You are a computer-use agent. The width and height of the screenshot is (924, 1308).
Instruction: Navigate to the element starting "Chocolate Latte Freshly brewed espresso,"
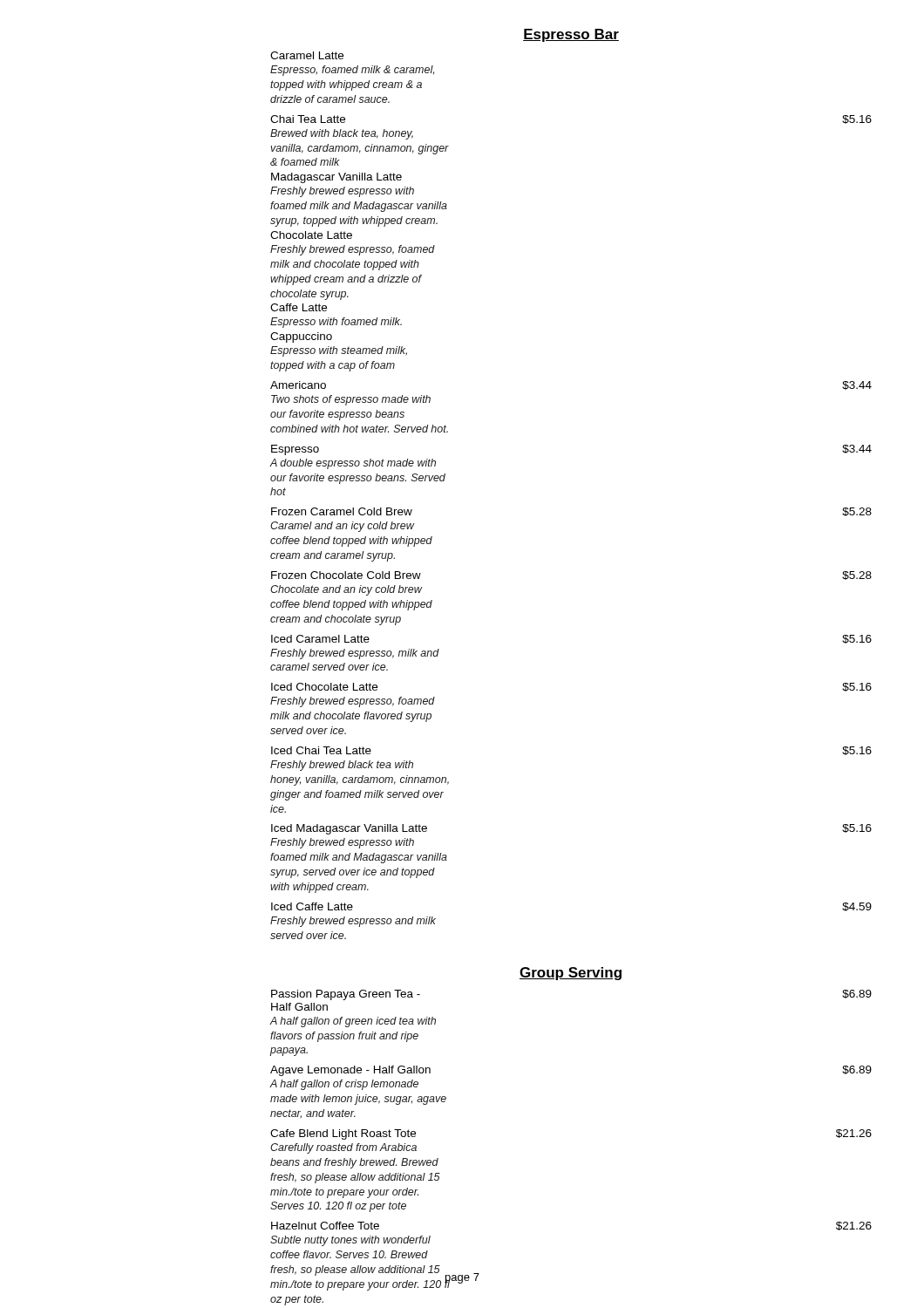[311, 235]
